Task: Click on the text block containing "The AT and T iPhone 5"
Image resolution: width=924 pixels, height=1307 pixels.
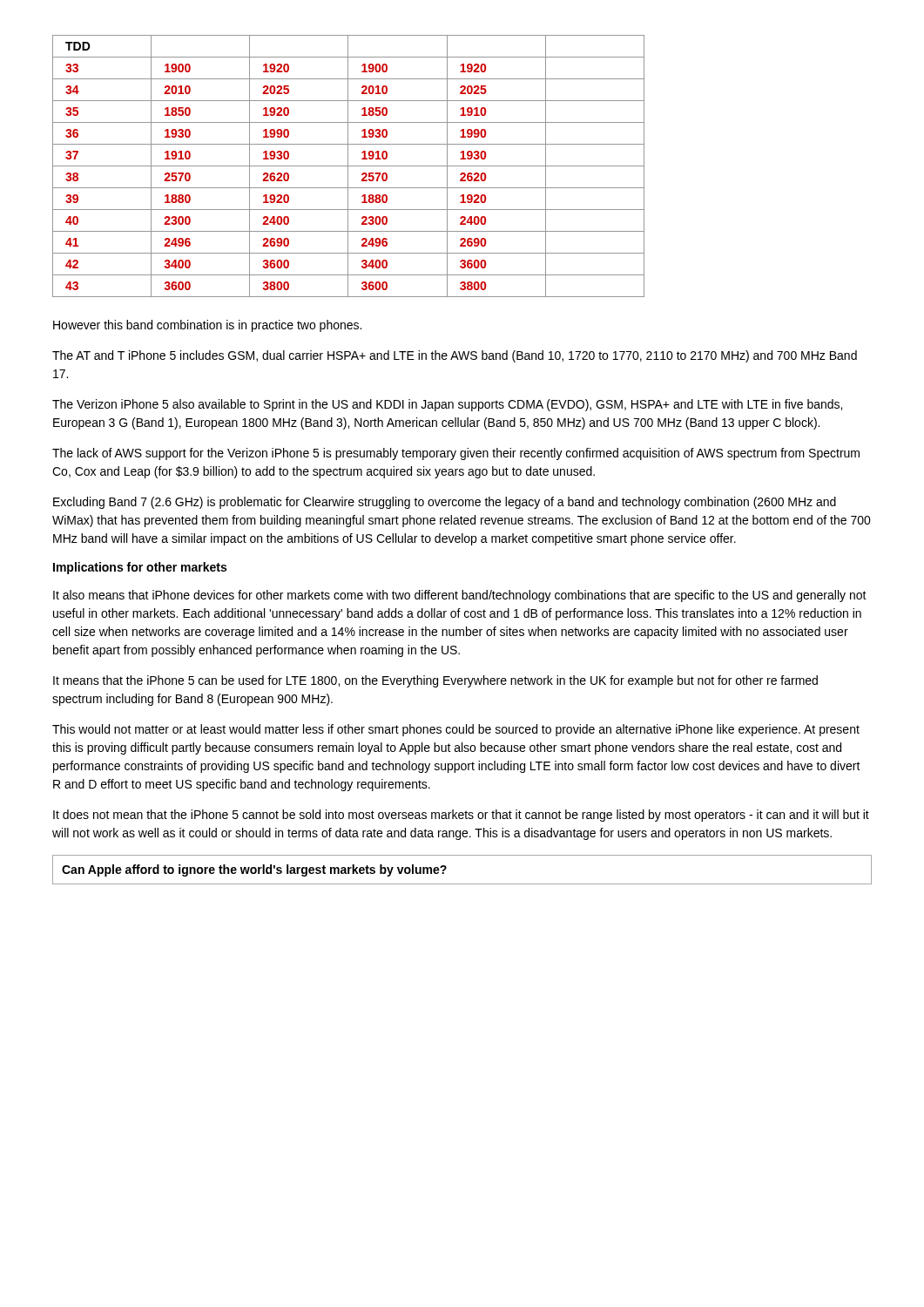Action: [455, 365]
